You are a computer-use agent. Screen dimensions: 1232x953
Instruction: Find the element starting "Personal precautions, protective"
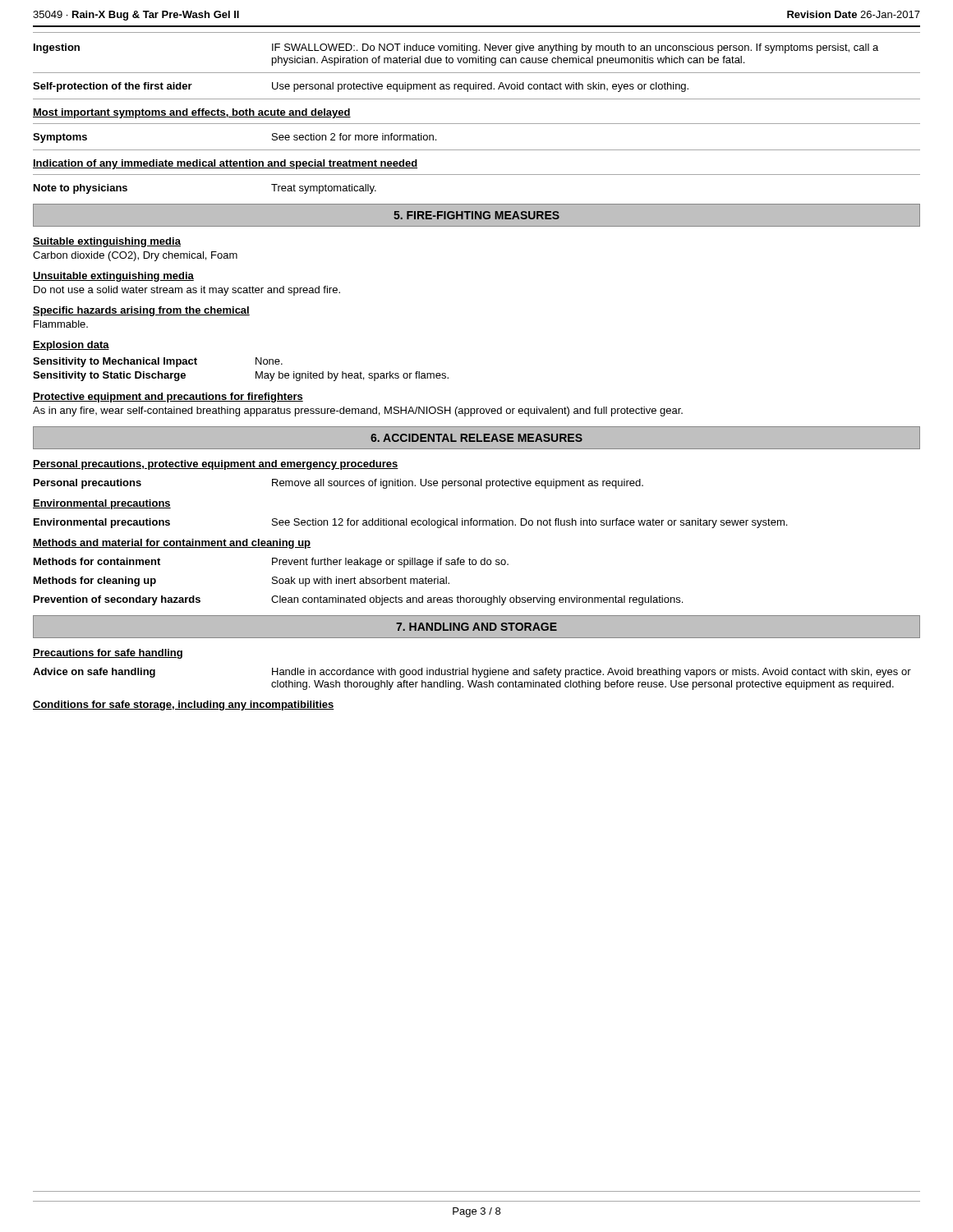pyautogui.click(x=216, y=465)
